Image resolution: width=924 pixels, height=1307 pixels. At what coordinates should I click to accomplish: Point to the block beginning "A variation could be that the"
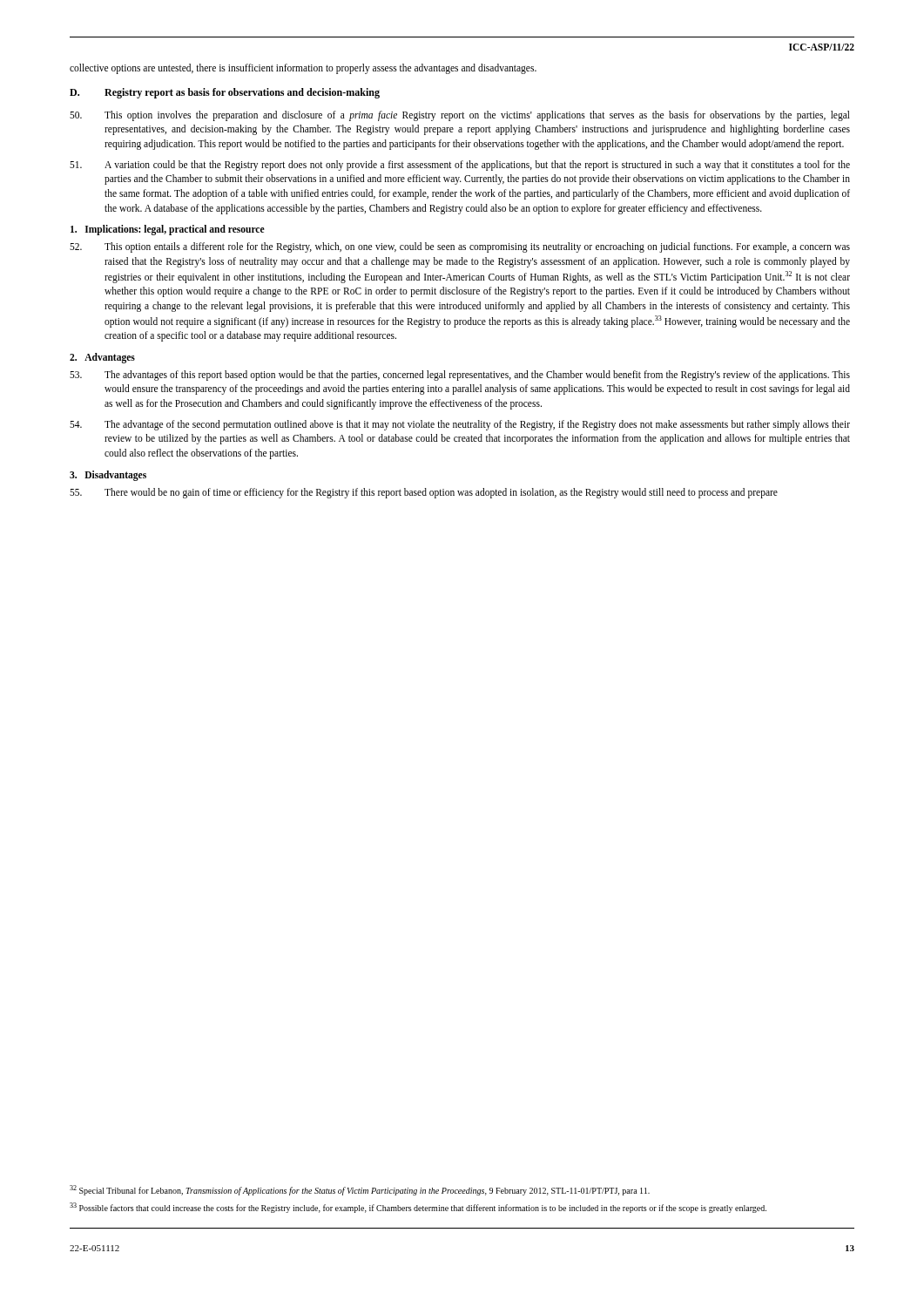tap(462, 187)
